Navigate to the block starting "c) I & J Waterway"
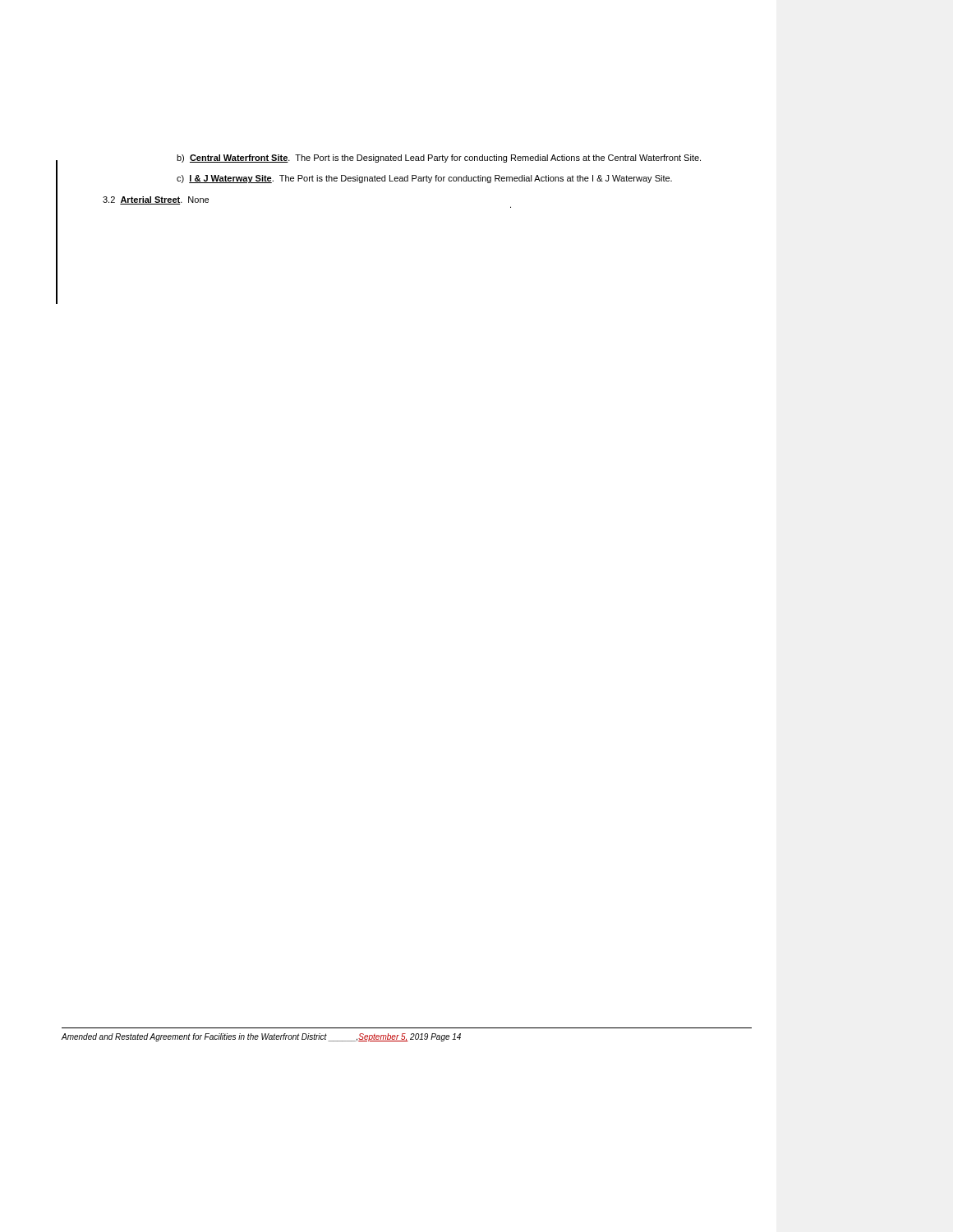The height and width of the screenshot is (1232, 953). pos(425,179)
